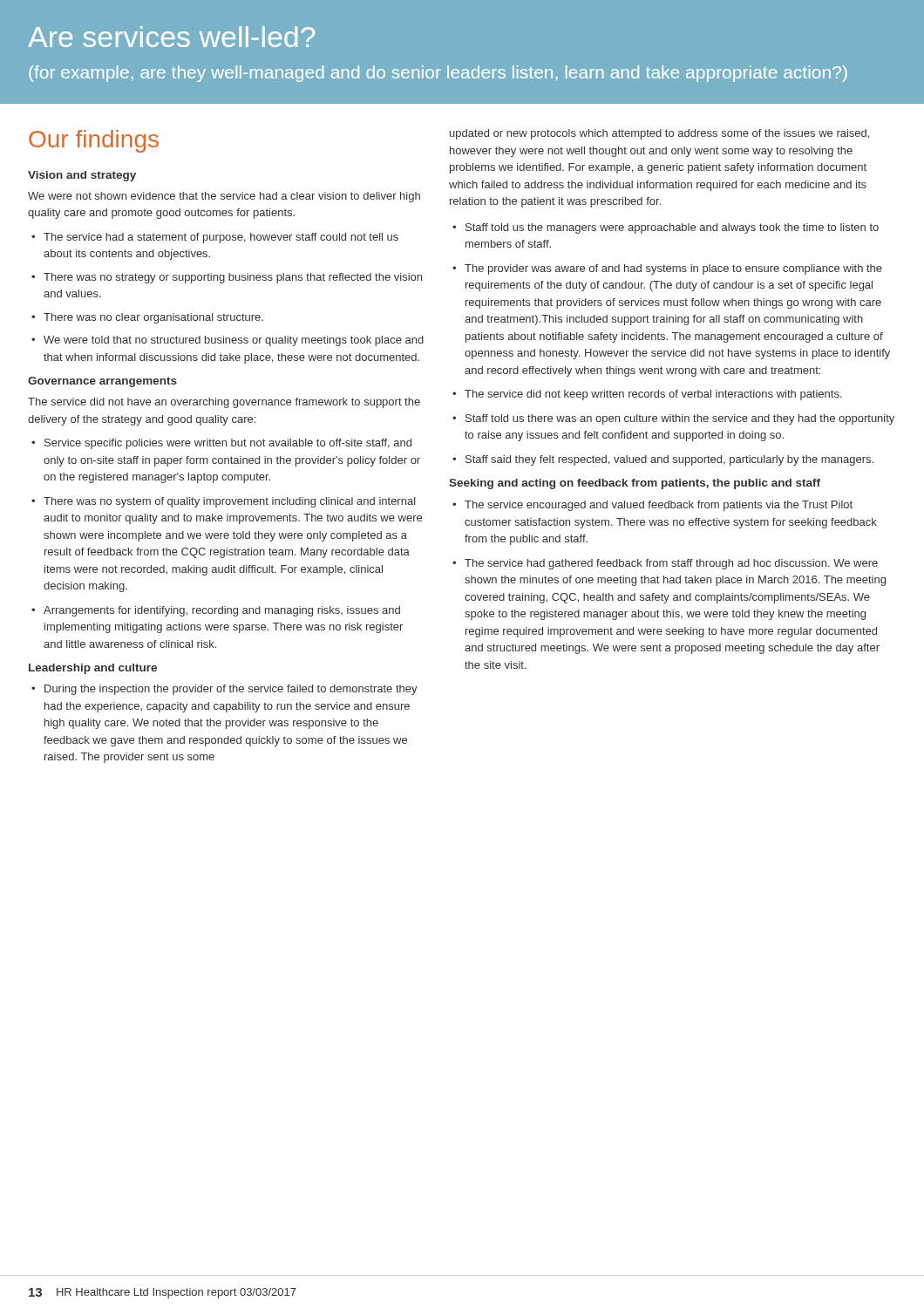Select the list item with the text "•The service had a statement of purpose, however"
Viewport: 924px width, 1308px height.
215,244
